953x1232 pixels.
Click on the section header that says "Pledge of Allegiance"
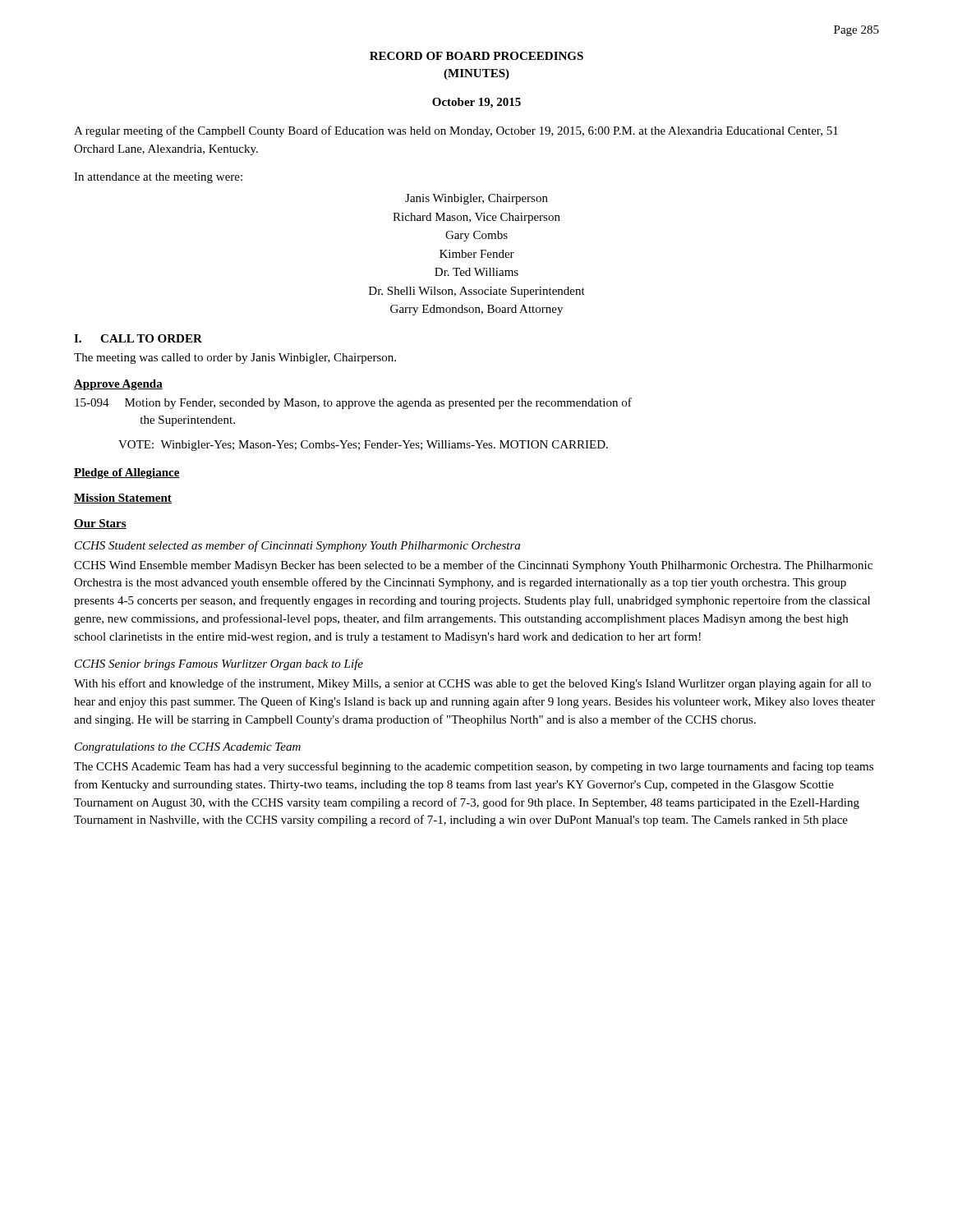click(x=127, y=472)
